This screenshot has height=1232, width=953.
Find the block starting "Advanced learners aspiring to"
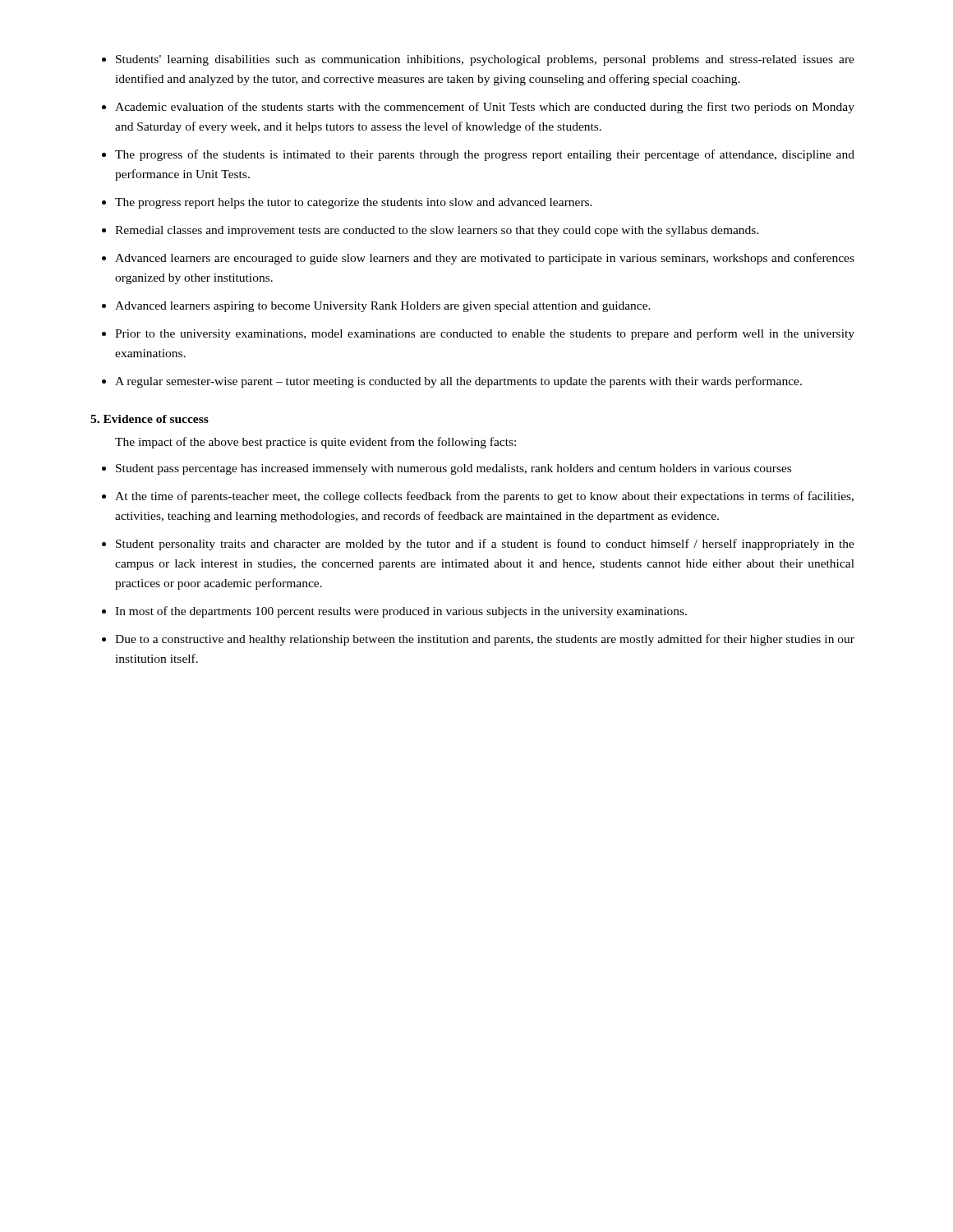tap(383, 305)
